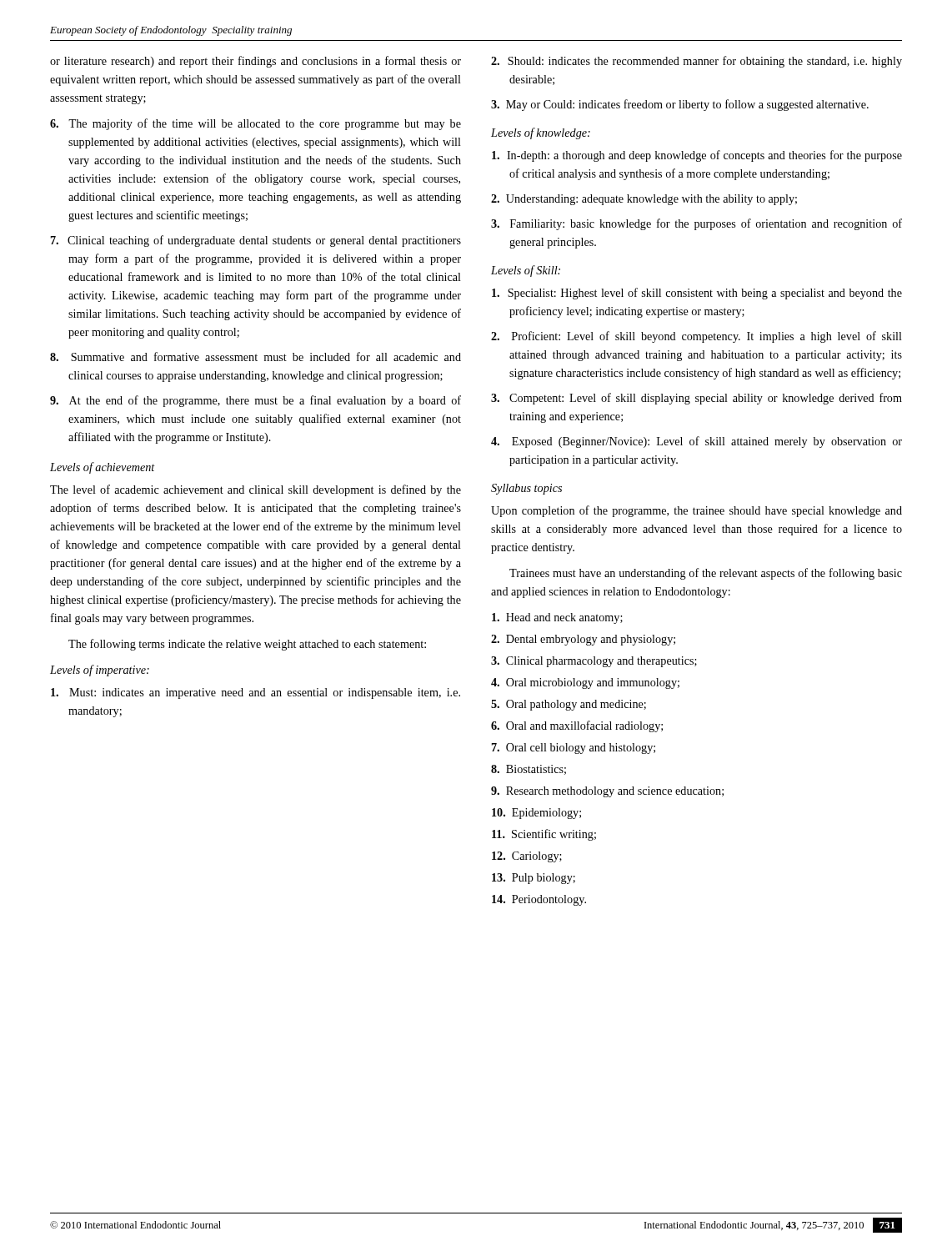Select the list item that reads "2. Dental embryology"
This screenshot has width=952, height=1251.
click(x=583, y=640)
